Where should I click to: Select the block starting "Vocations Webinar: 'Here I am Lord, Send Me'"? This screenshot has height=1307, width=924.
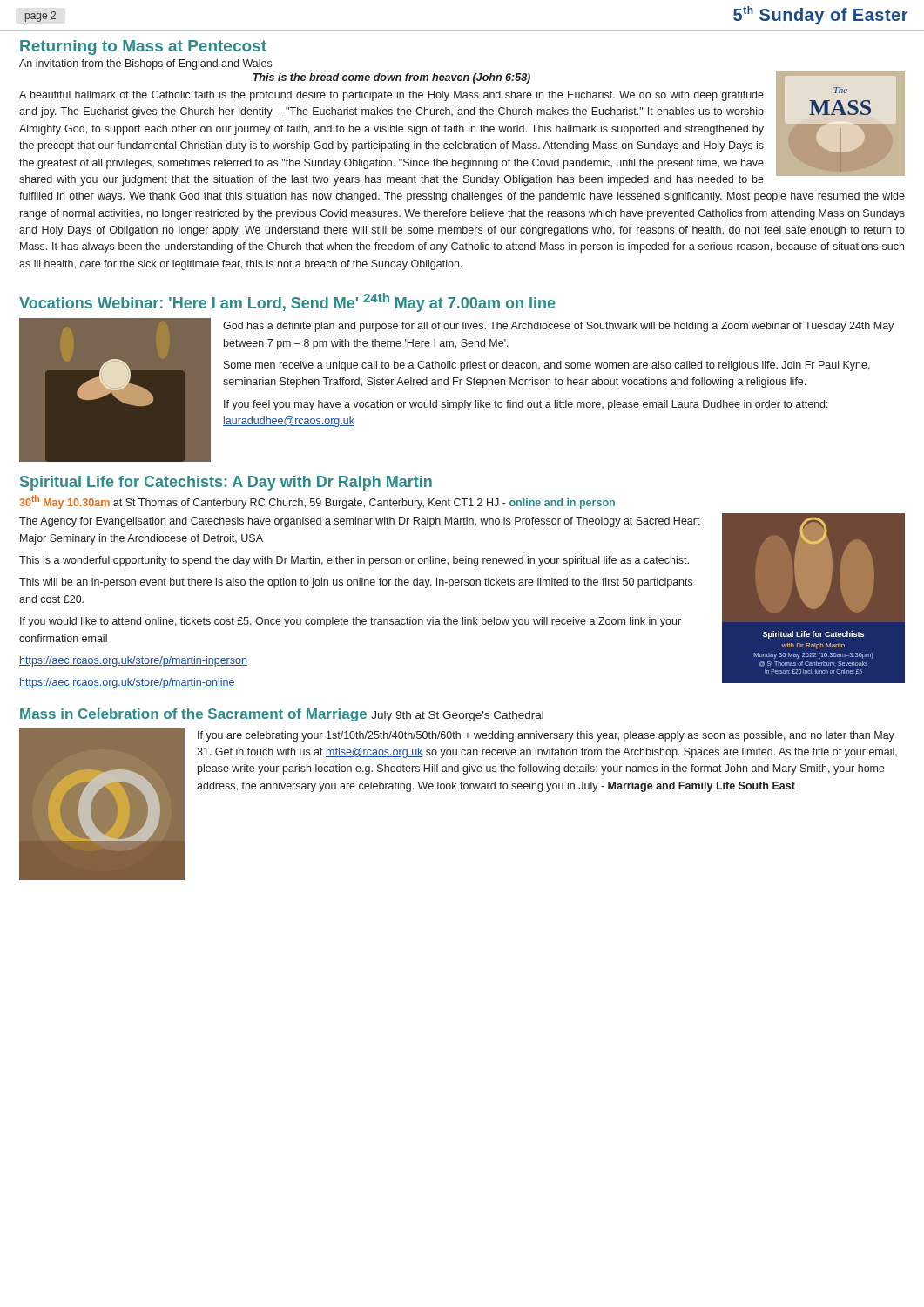click(287, 301)
